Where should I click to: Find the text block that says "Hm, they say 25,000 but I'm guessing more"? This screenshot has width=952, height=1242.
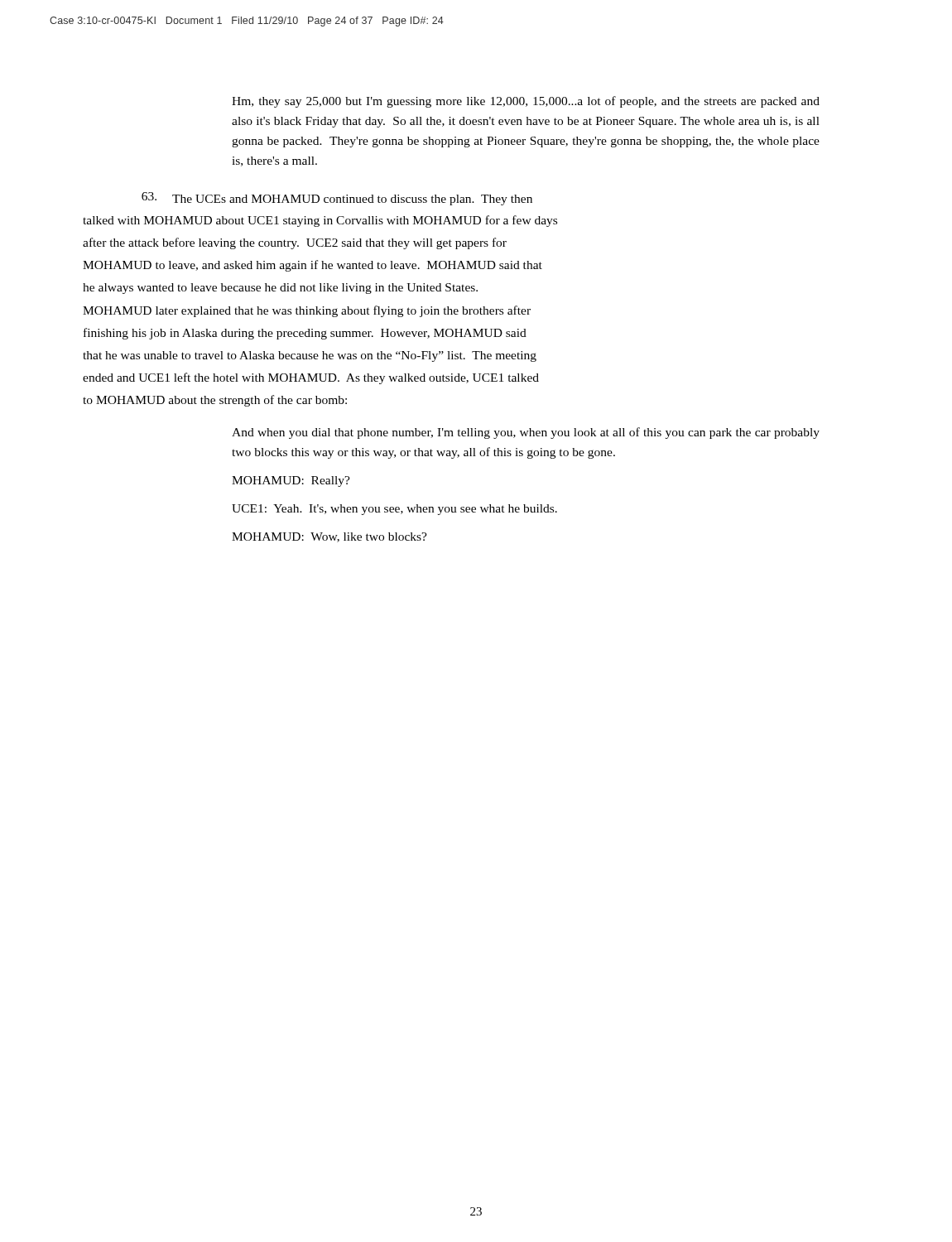tap(526, 130)
